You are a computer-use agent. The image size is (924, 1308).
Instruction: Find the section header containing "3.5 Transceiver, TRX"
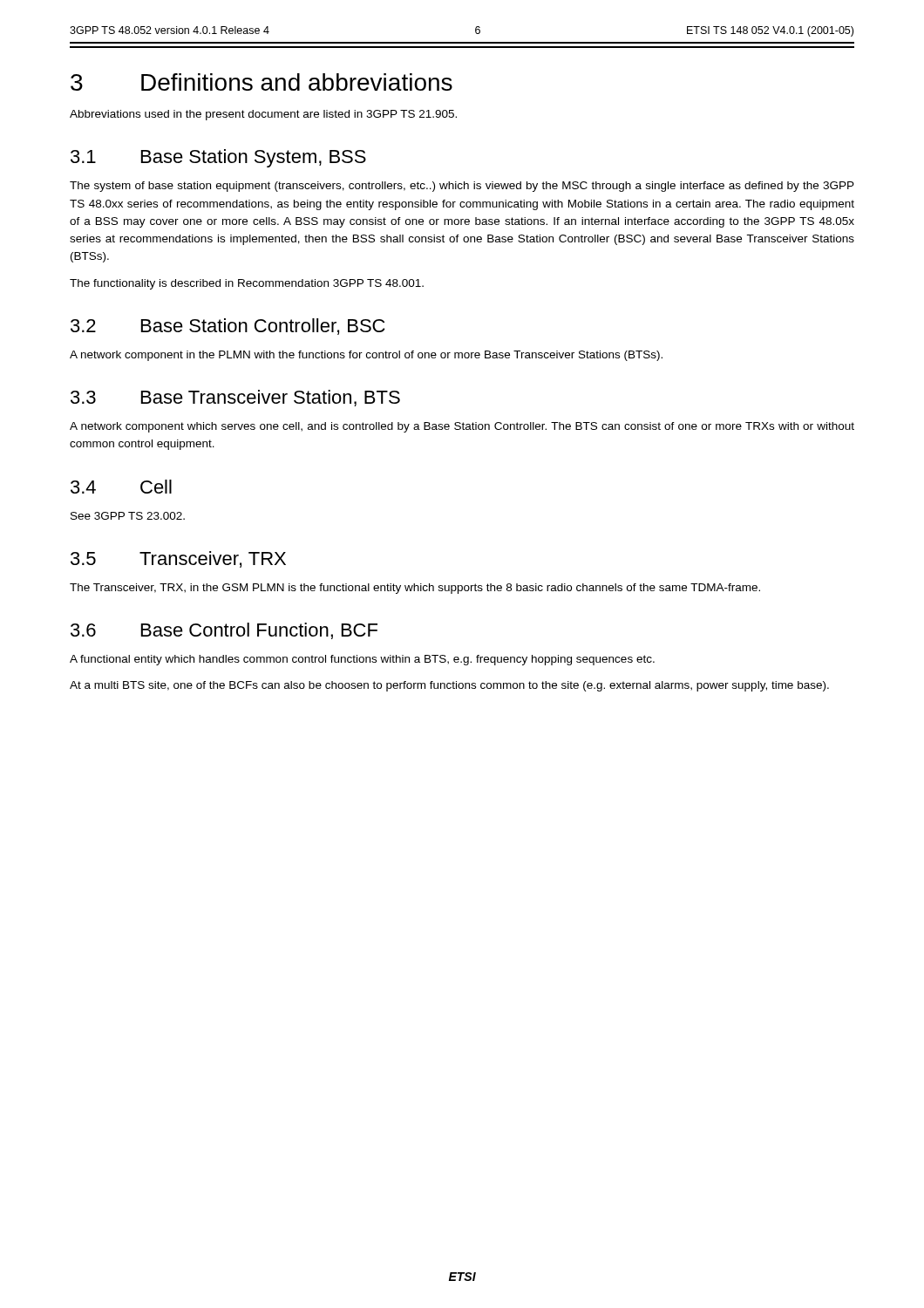point(178,559)
